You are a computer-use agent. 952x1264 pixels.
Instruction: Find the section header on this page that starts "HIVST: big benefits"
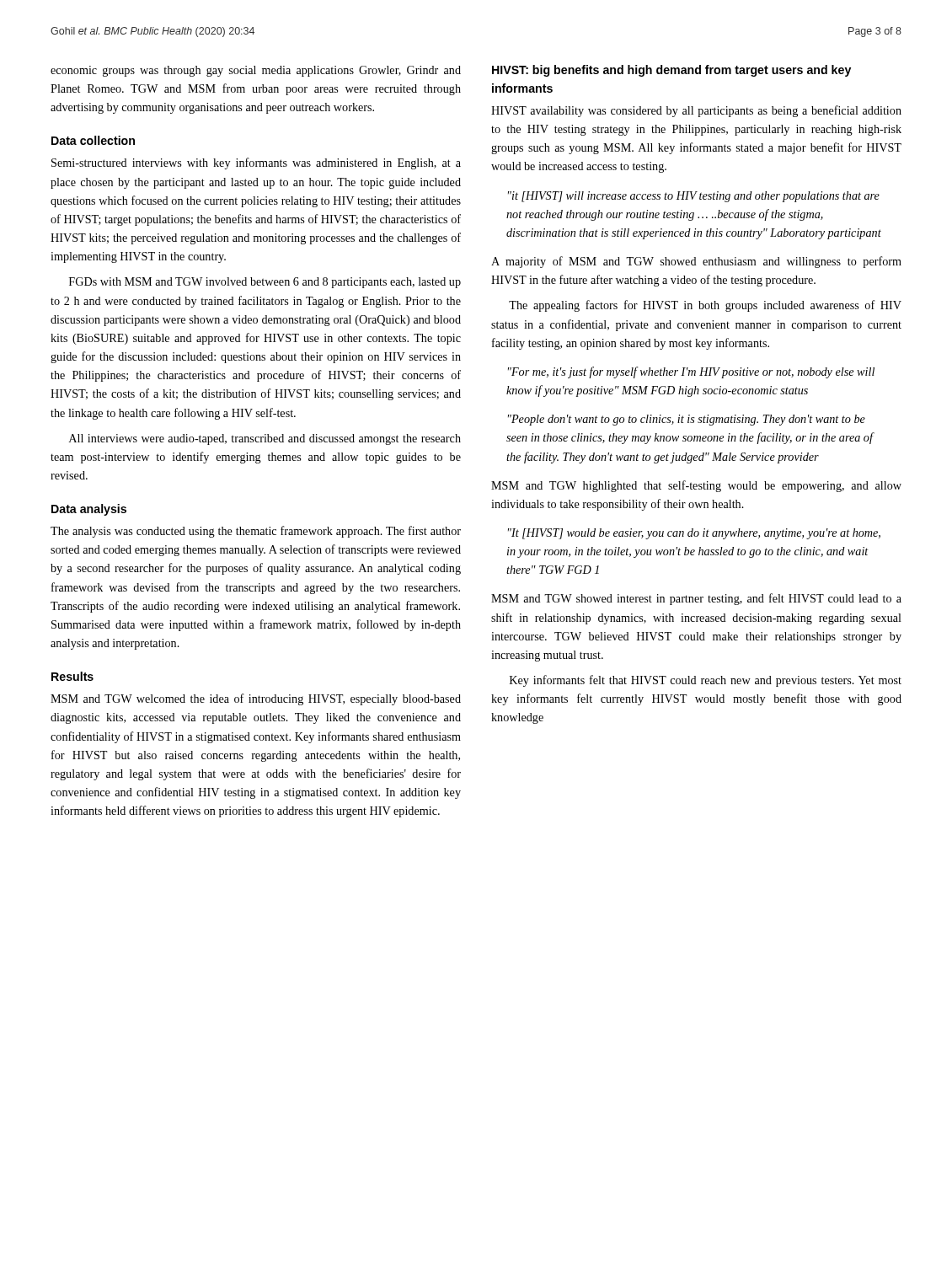tap(671, 79)
